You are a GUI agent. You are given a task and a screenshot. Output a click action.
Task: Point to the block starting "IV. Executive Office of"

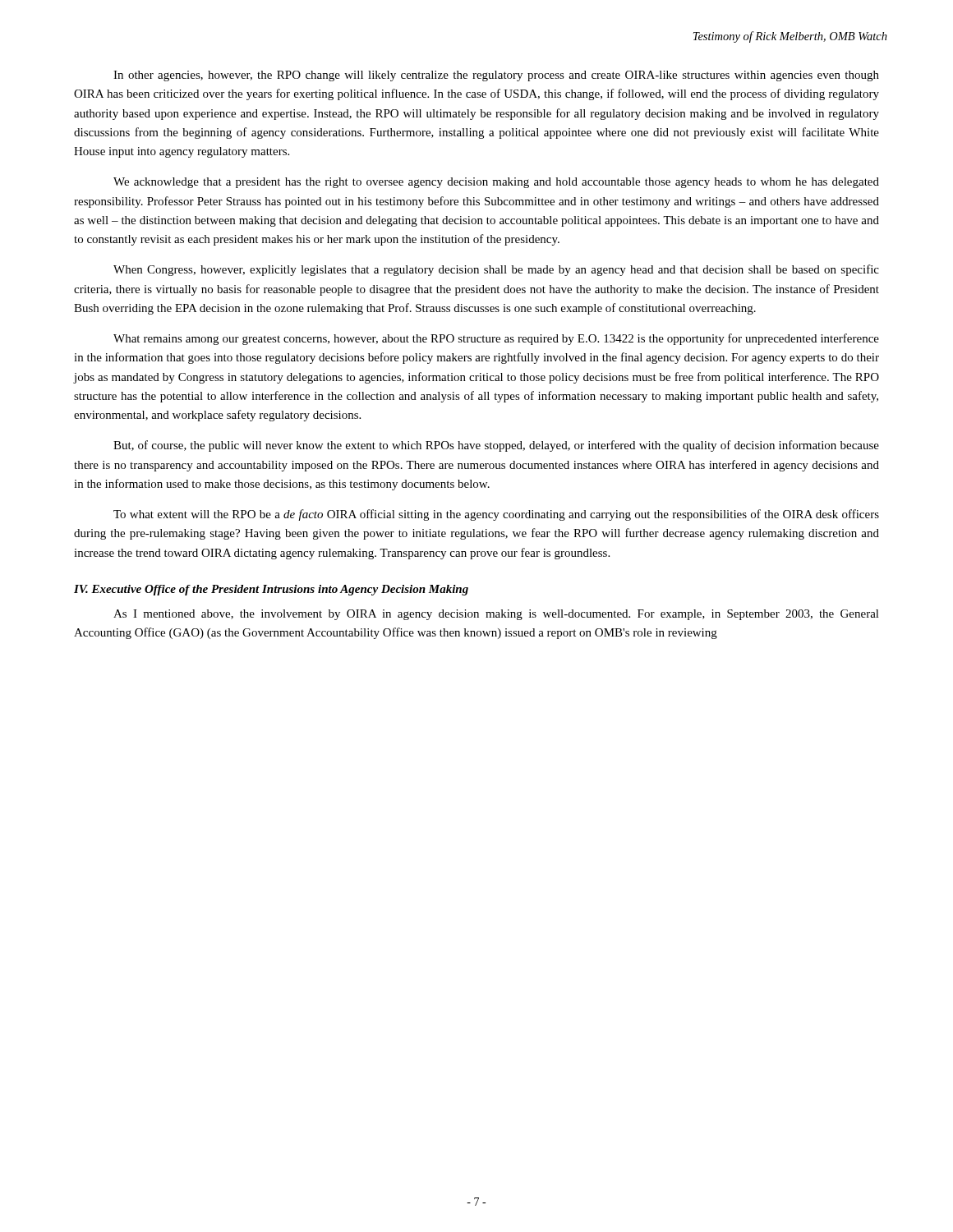point(271,589)
